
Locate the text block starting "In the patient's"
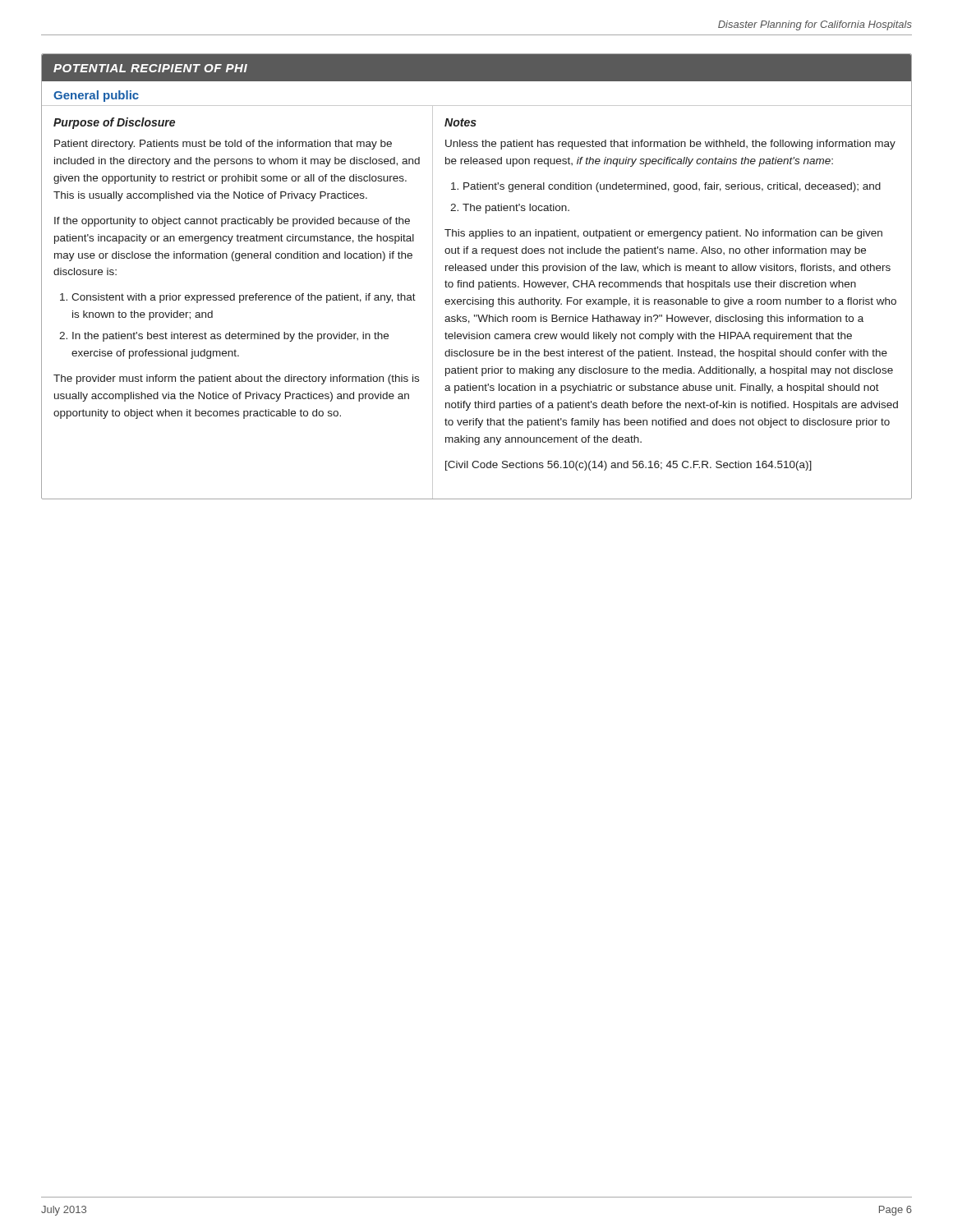click(x=230, y=344)
